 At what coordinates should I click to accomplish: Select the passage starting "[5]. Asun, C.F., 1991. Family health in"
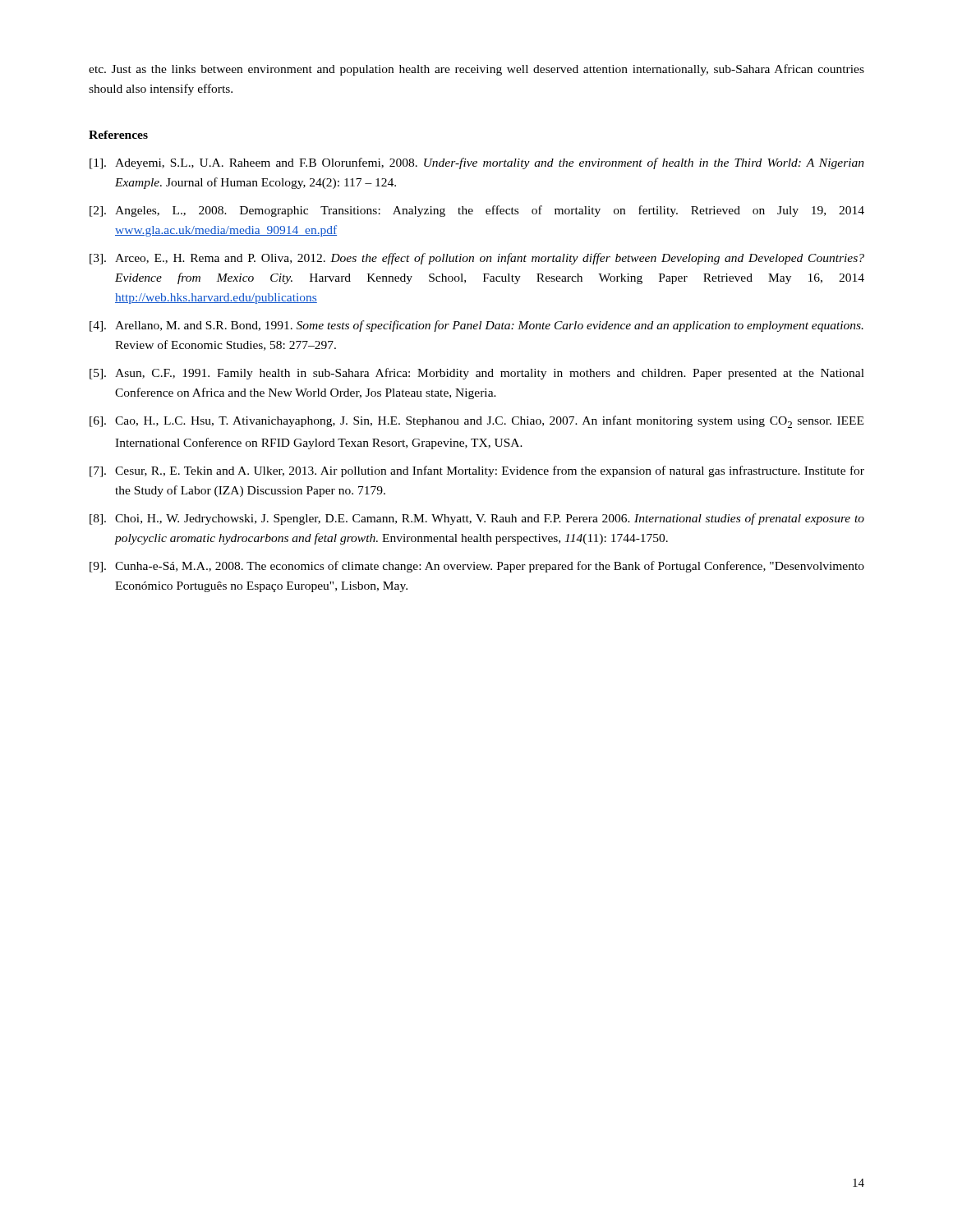click(x=476, y=383)
